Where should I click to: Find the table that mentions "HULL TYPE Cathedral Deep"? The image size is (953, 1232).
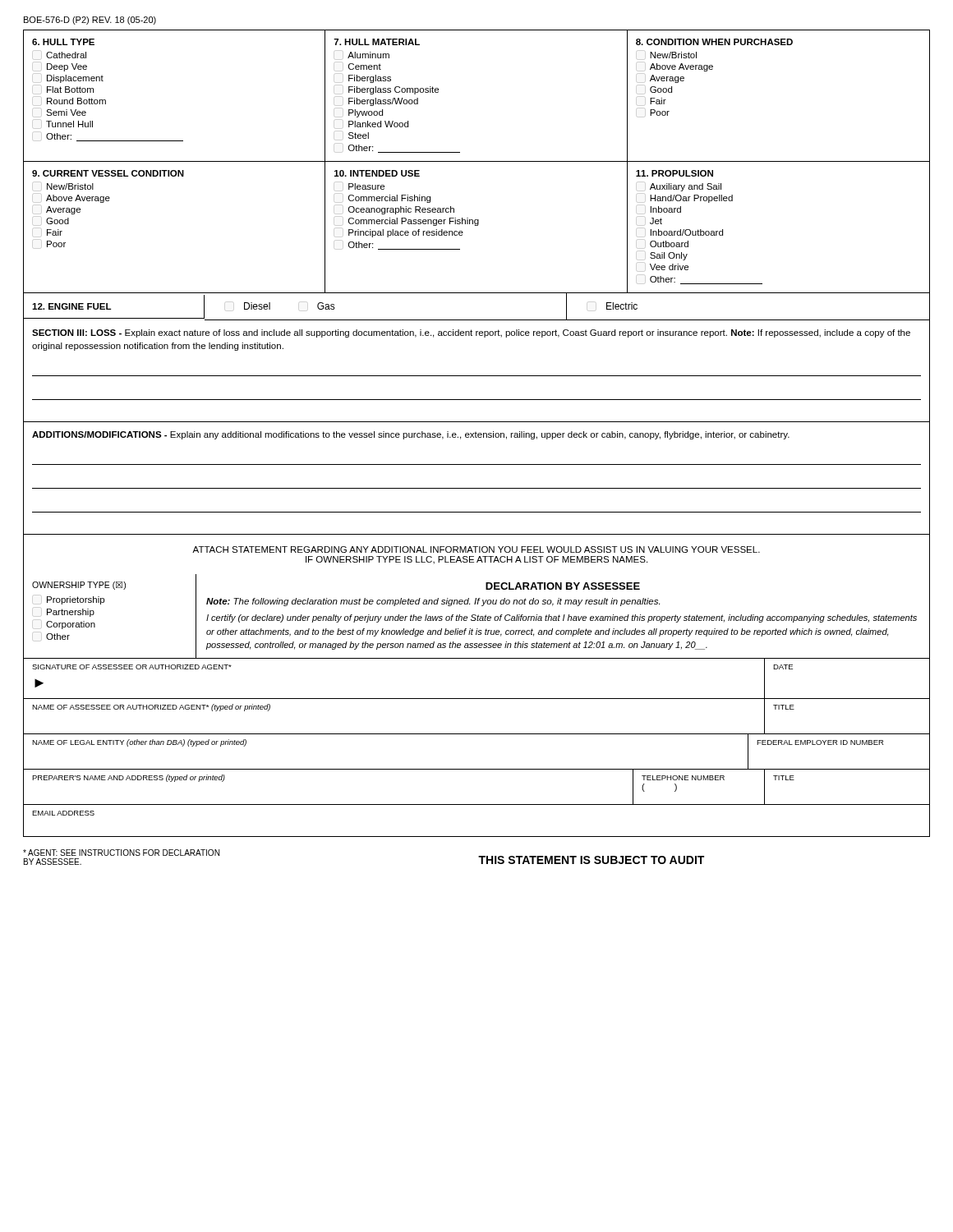[x=476, y=96]
